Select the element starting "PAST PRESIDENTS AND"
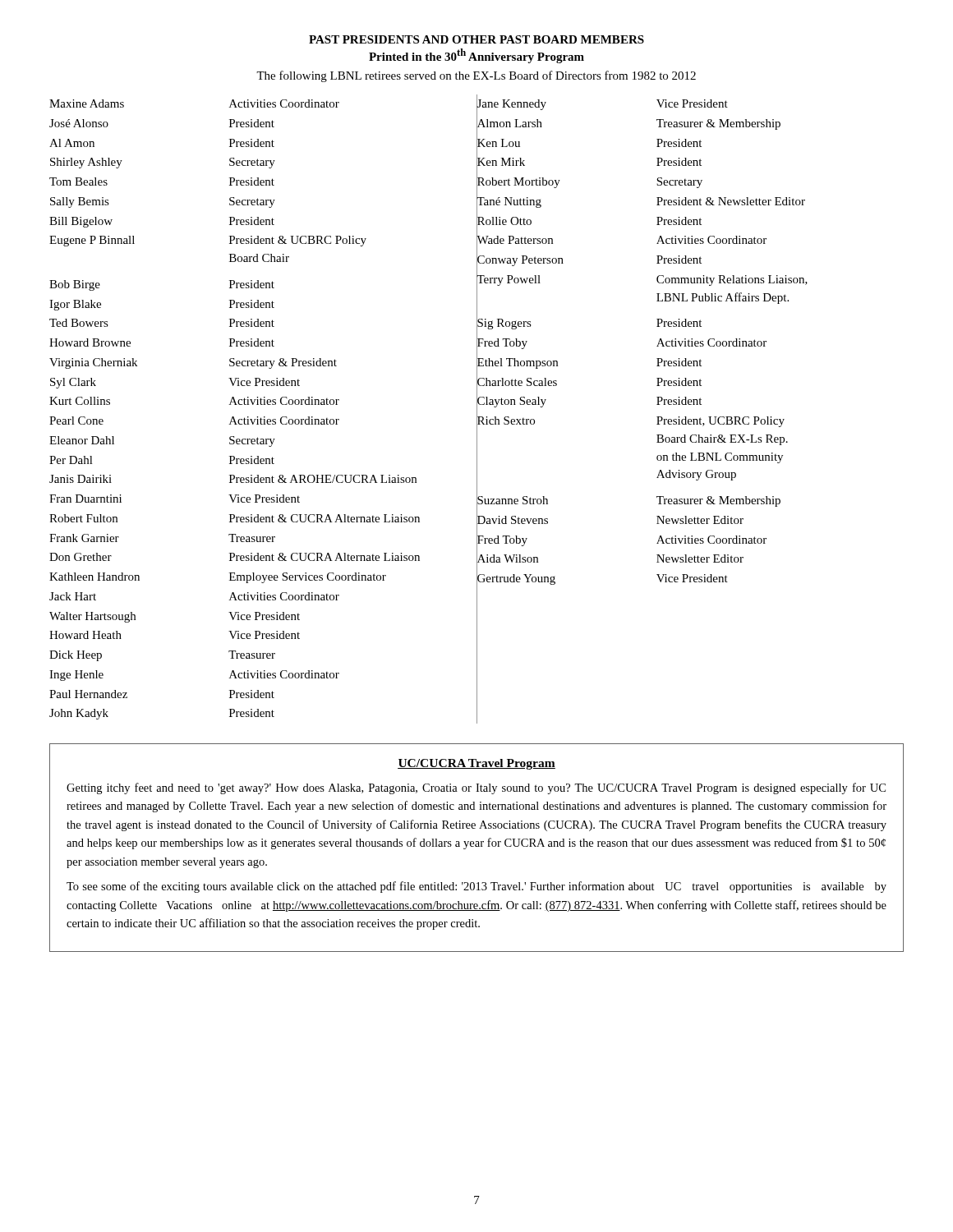Image resolution: width=953 pixels, height=1232 pixels. click(476, 48)
